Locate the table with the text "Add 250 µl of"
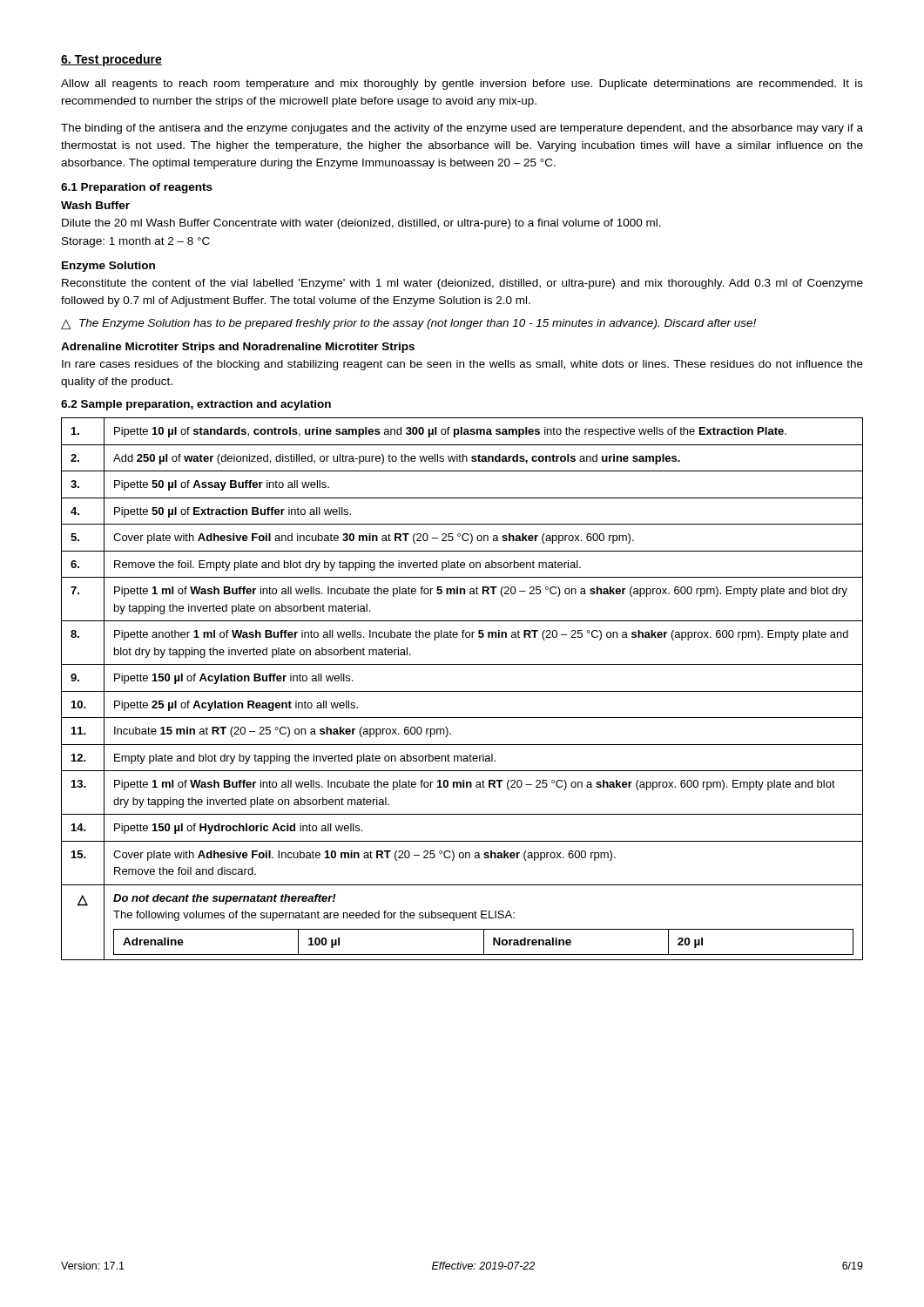 [x=462, y=689]
